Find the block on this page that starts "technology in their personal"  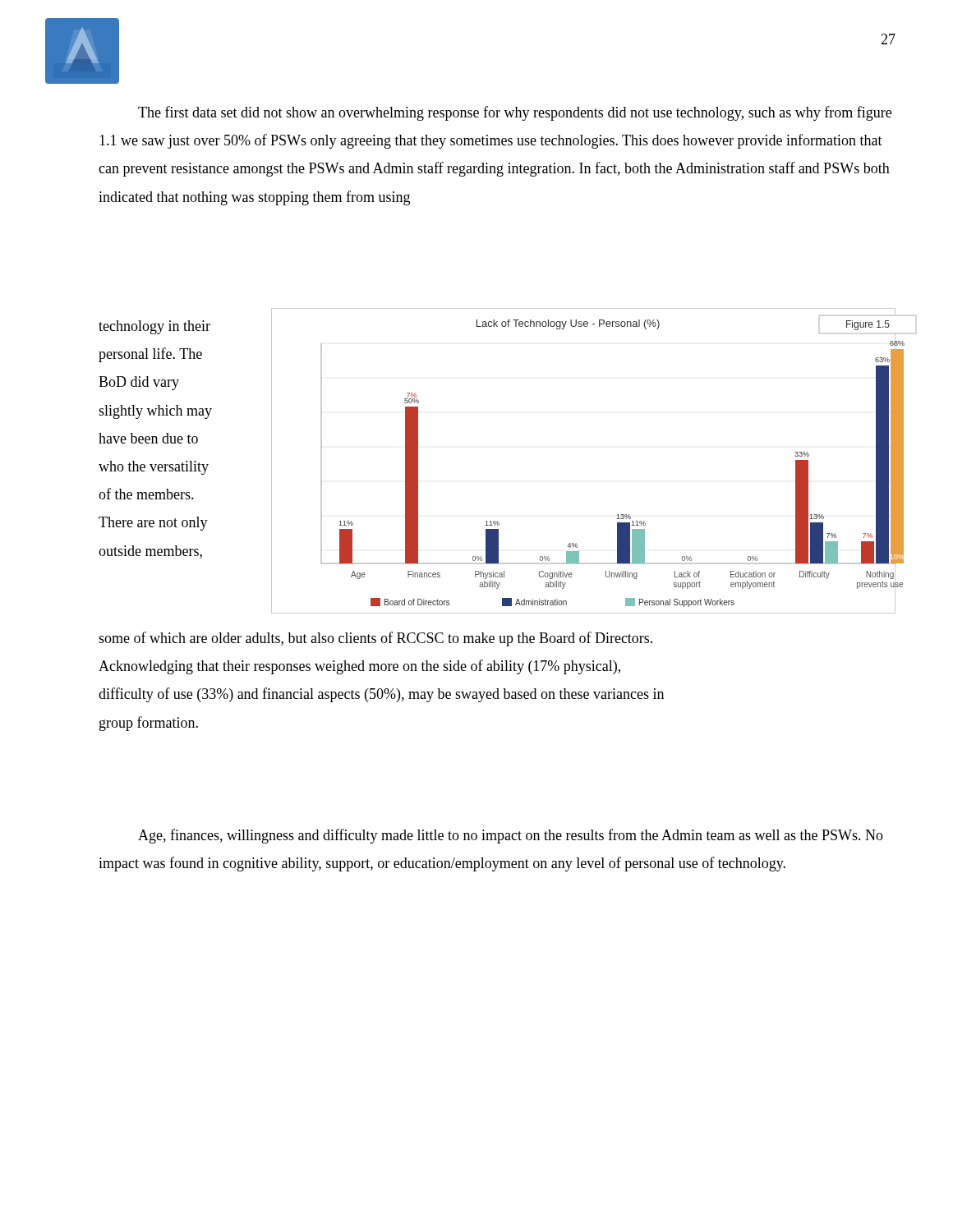click(x=185, y=438)
